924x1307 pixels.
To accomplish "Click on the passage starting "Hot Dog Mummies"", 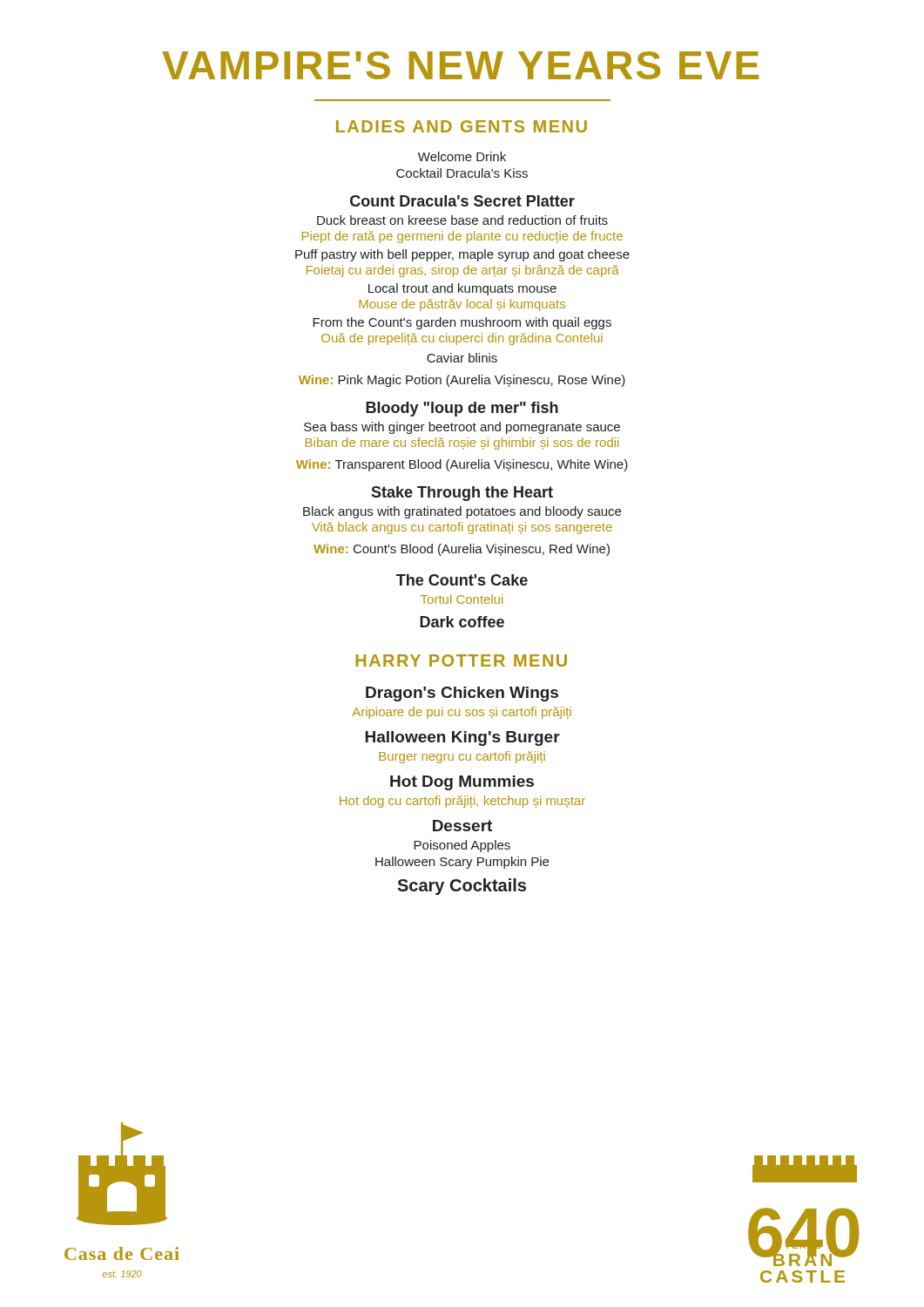I will (462, 782).
